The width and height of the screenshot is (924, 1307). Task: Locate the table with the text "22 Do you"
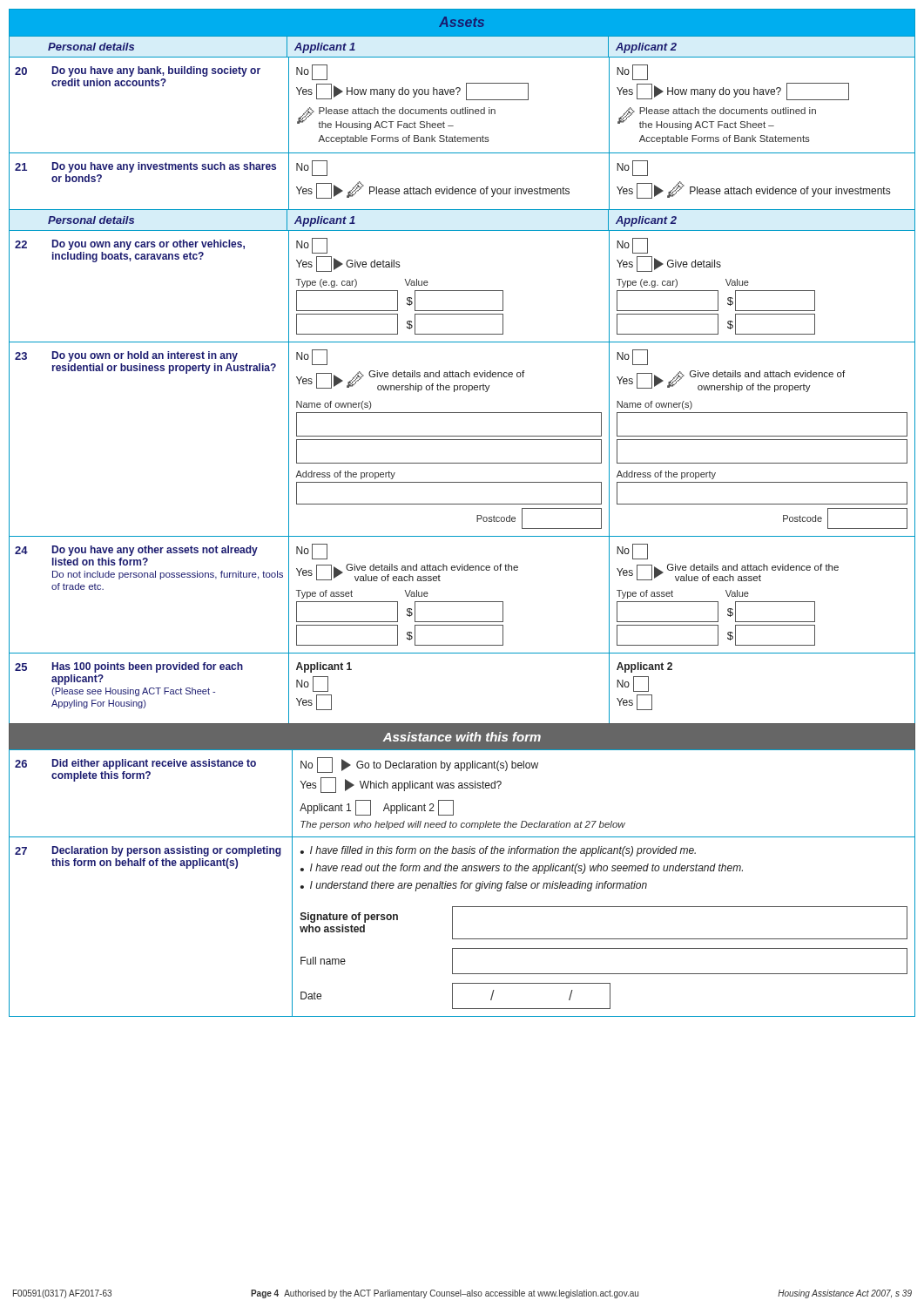[462, 286]
